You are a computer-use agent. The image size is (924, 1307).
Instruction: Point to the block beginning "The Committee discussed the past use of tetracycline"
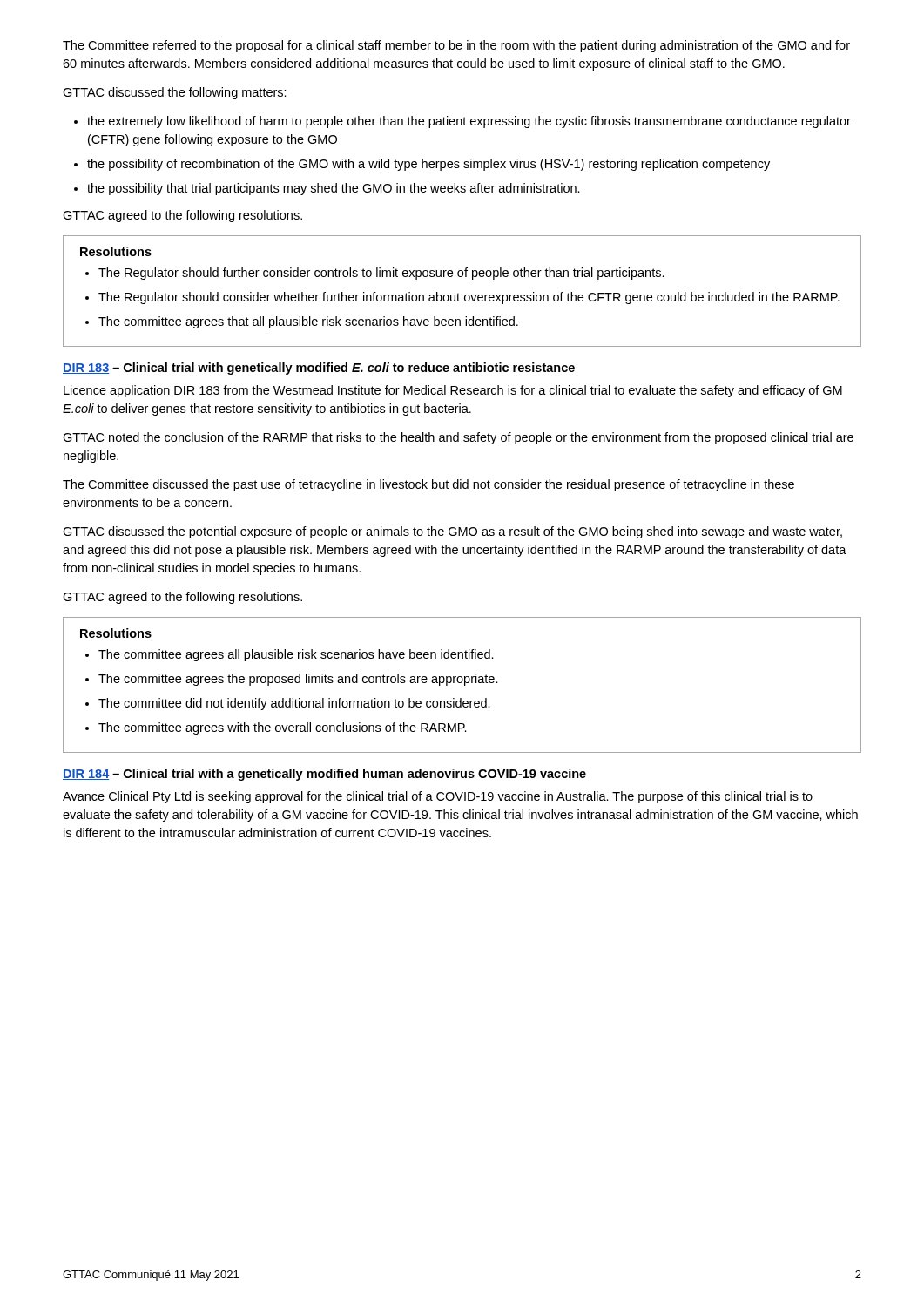[429, 494]
